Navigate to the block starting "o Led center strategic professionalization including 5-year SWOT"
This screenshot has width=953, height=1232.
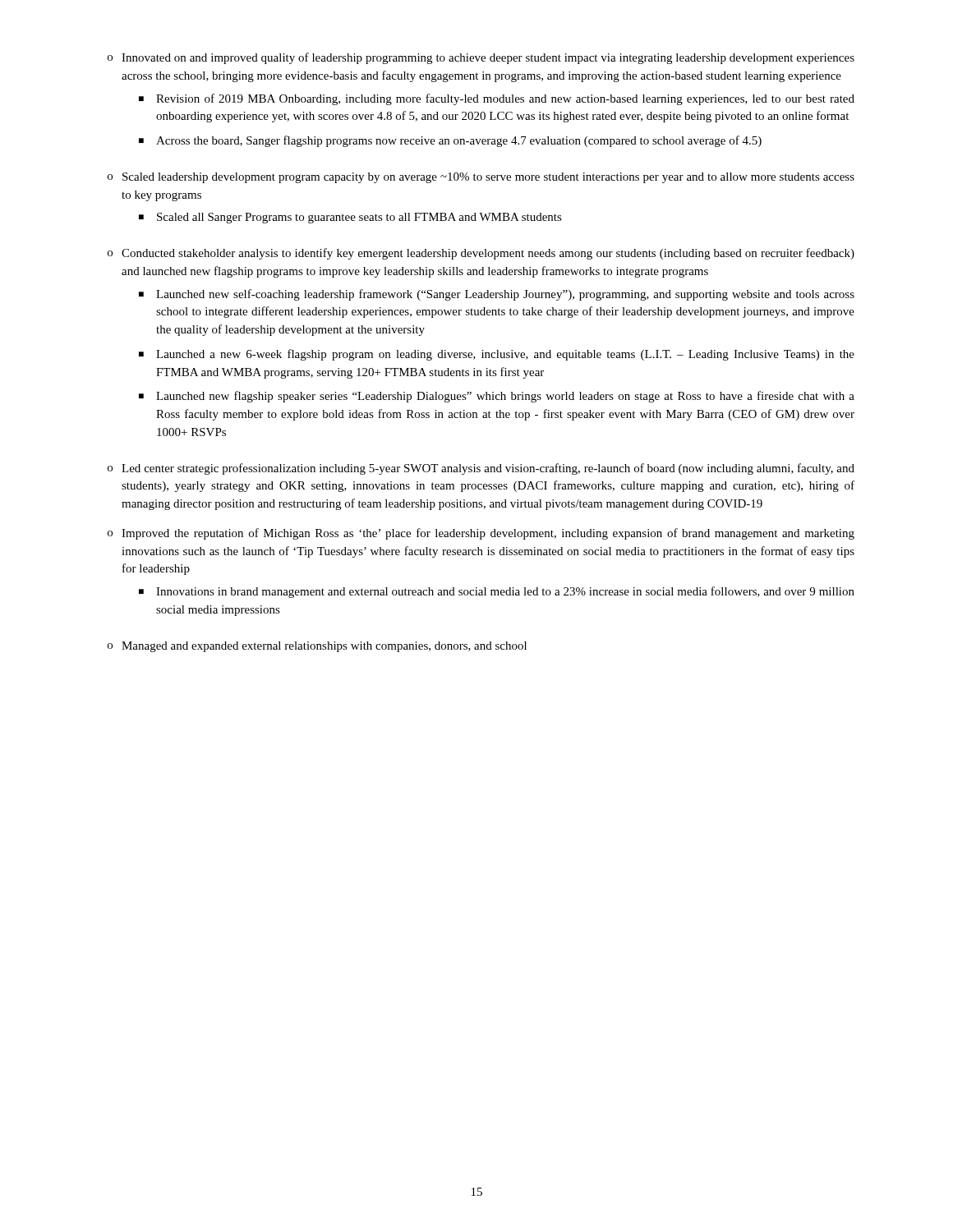coord(476,486)
